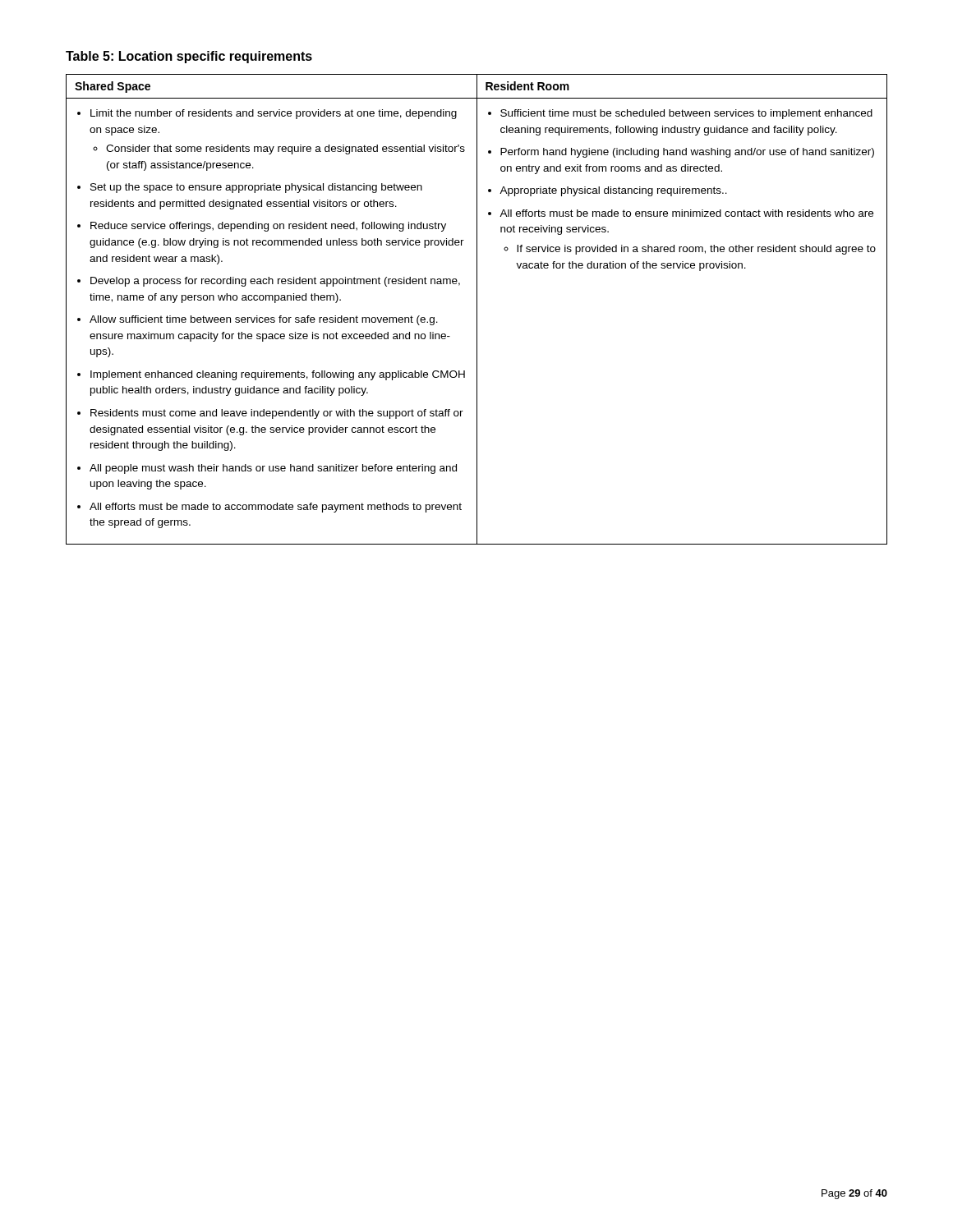Click on the table containing "Sufficient time must be scheduled"
The image size is (953, 1232).
(x=476, y=309)
